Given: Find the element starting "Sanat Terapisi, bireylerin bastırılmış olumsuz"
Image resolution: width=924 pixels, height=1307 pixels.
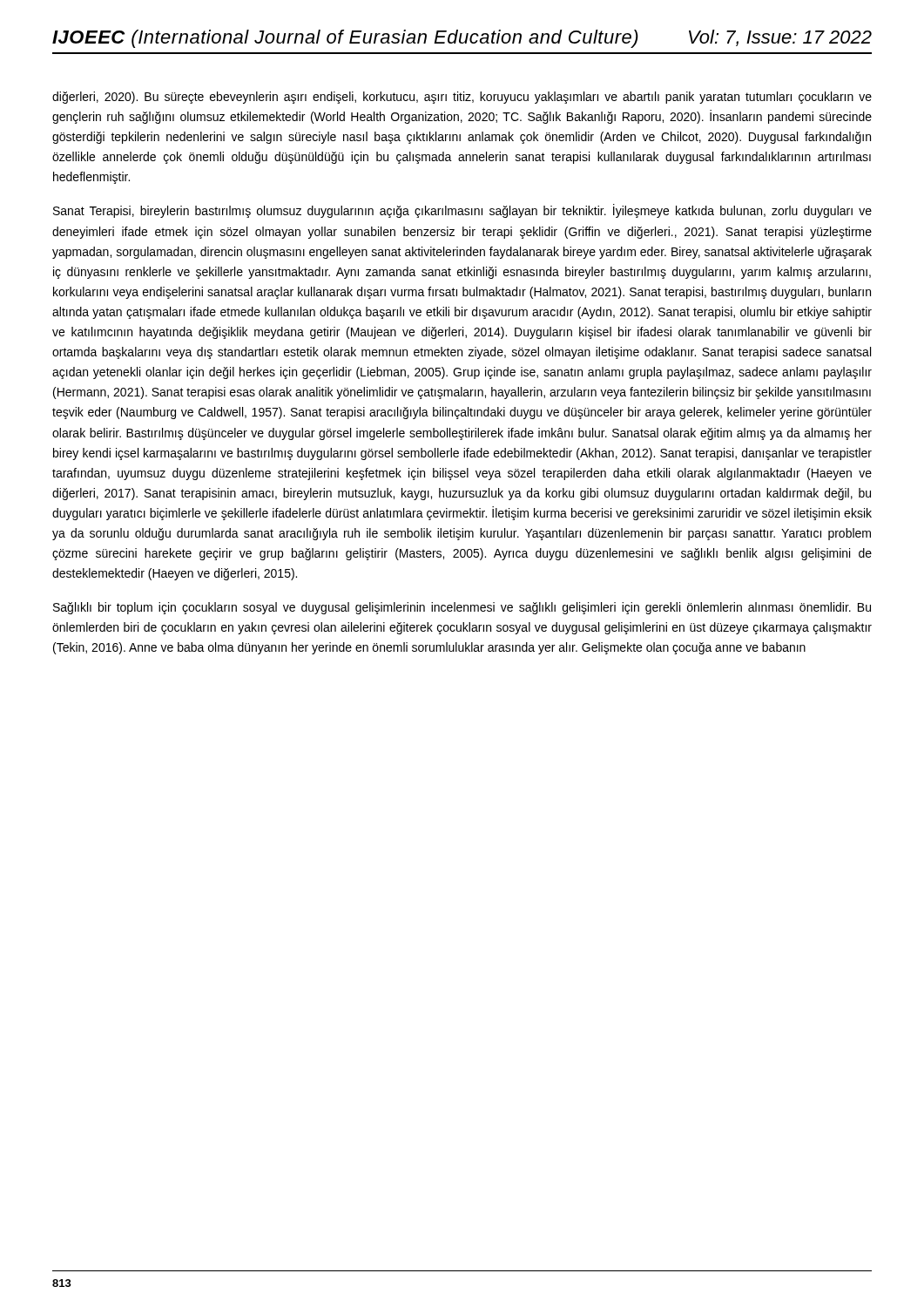Looking at the screenshot, I should [x=462, y=392].
